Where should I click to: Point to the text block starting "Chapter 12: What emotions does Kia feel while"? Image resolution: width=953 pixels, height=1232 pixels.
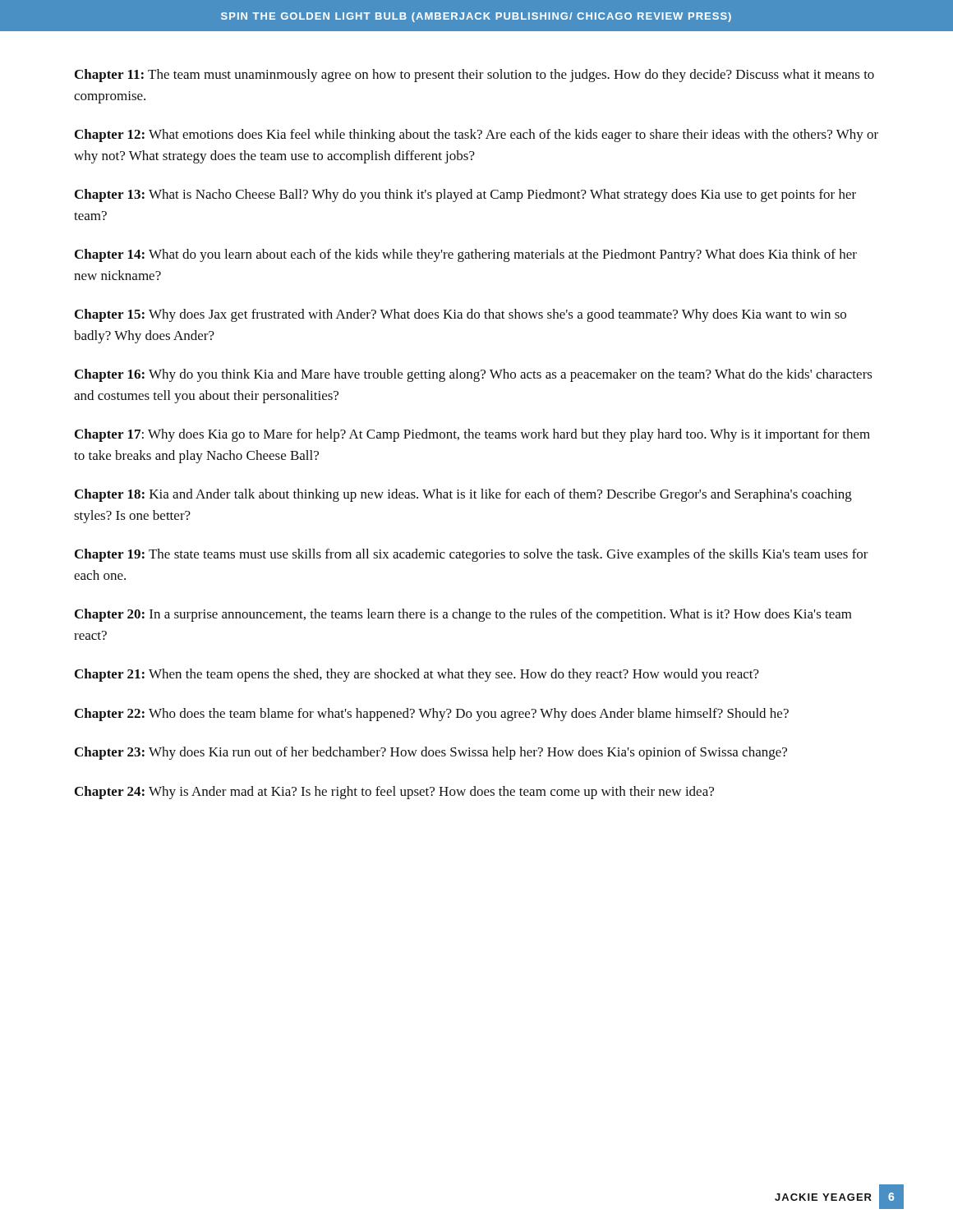point(476,145)
